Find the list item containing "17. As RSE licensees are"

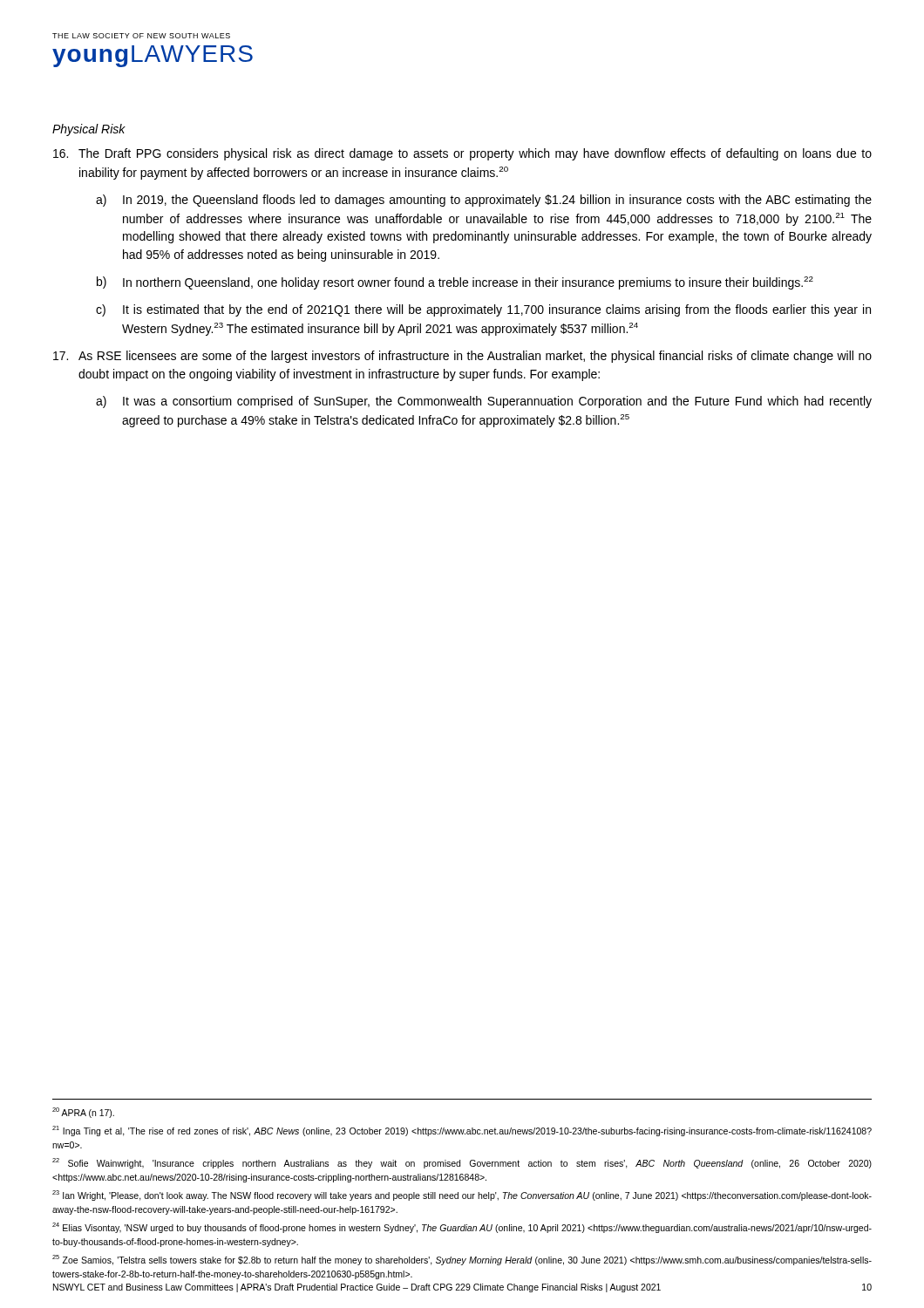point(462,365)
